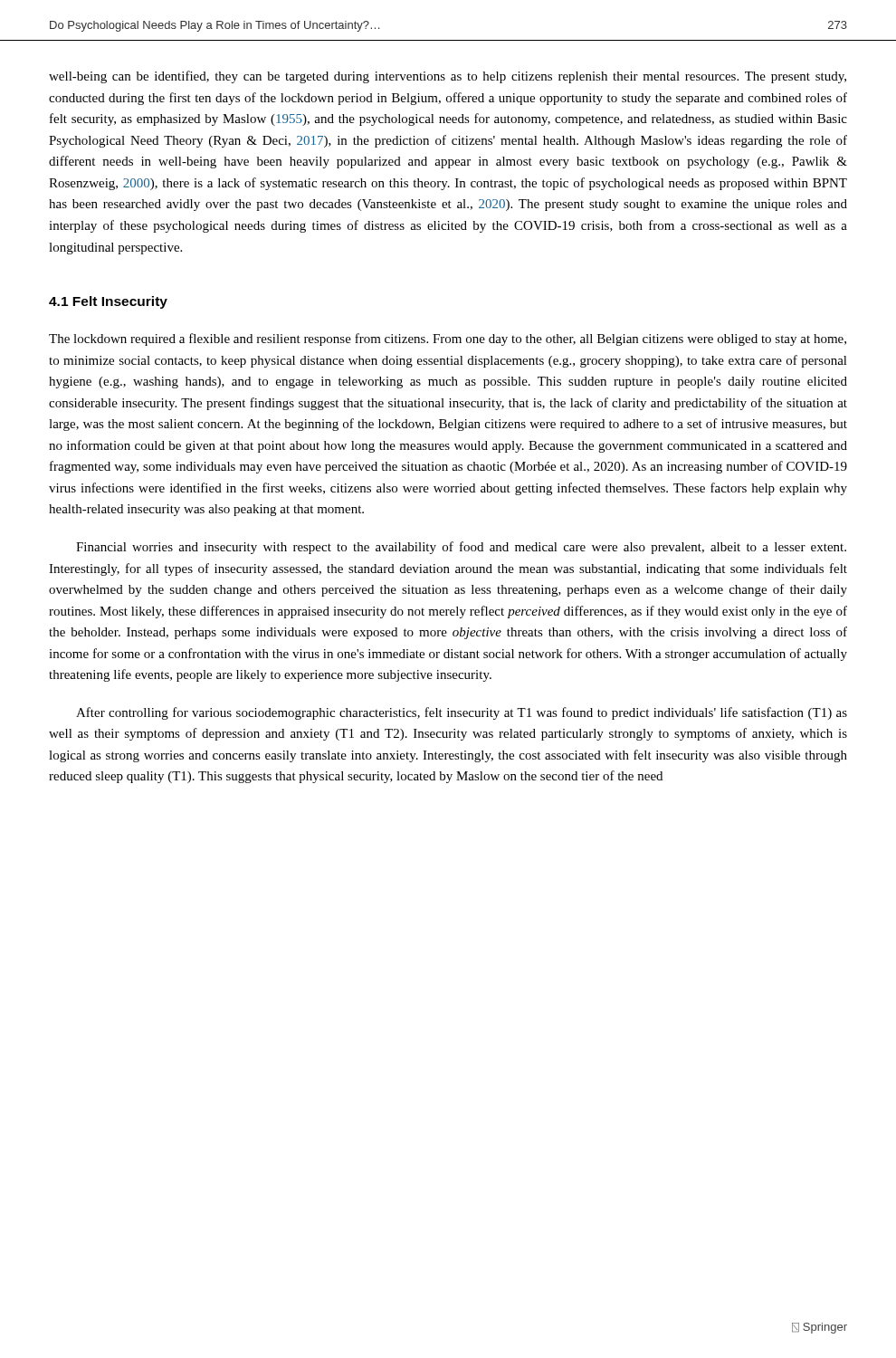Select the text block that reads "Financial worries and insecurity"
Screen dimensions: 1358x896
click(x=448, y=611)
